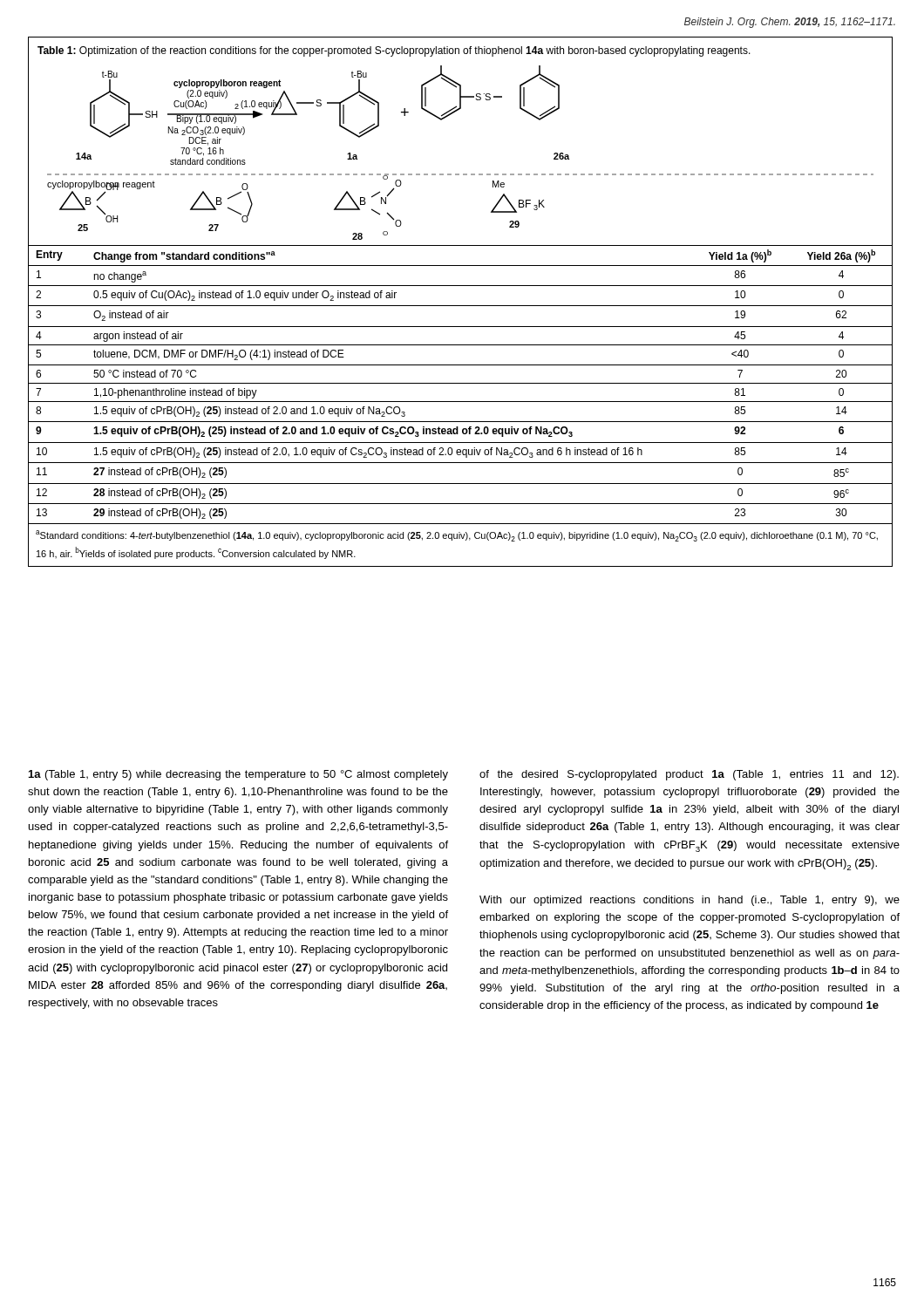The width and height of the screenshot is (924, 1308).
Task: Select the schematic
Action: click(x=460, y=153)
